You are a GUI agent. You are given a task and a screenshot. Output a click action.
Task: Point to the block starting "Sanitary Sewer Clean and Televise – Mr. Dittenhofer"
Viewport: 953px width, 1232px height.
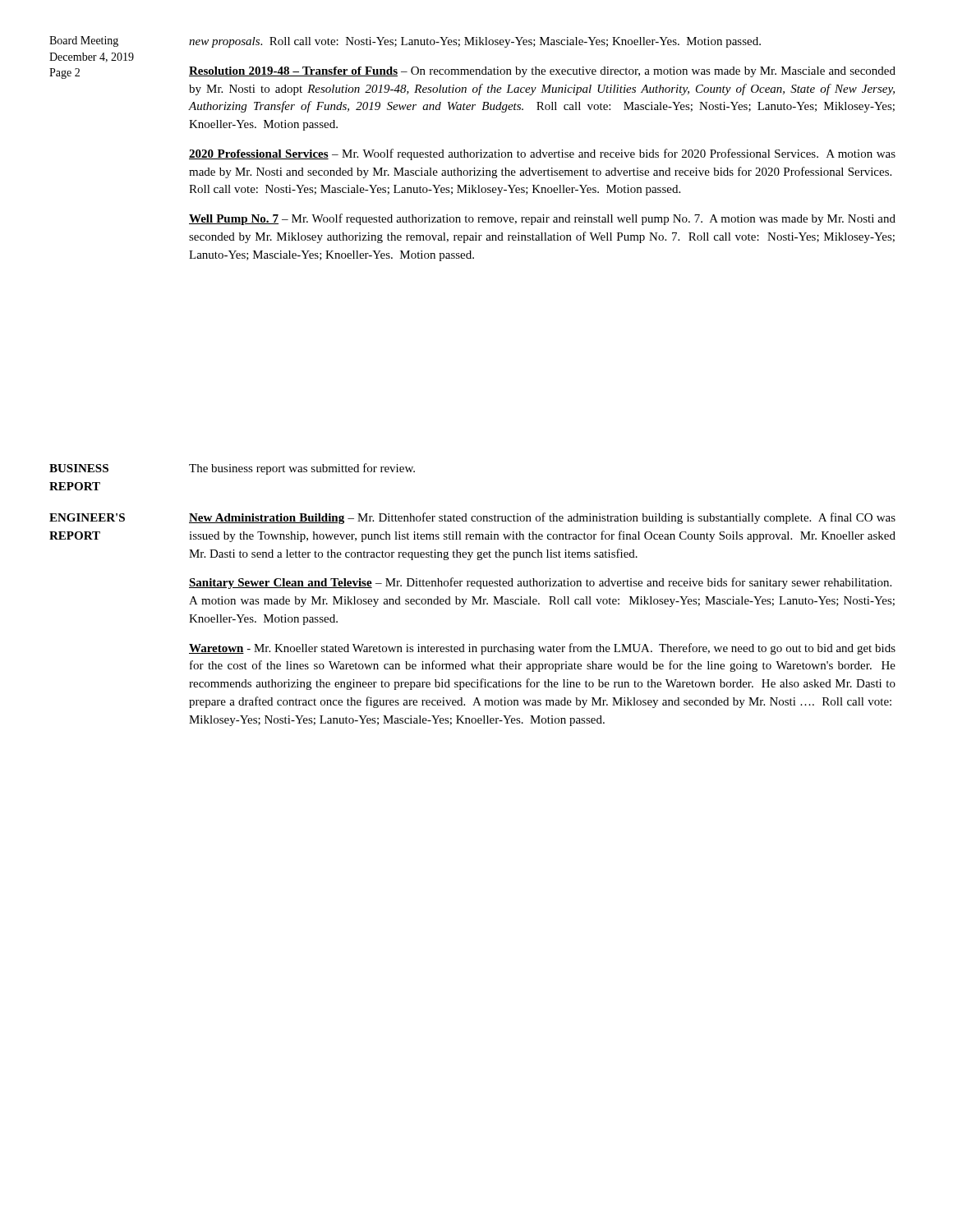click(x=542, y=600)
